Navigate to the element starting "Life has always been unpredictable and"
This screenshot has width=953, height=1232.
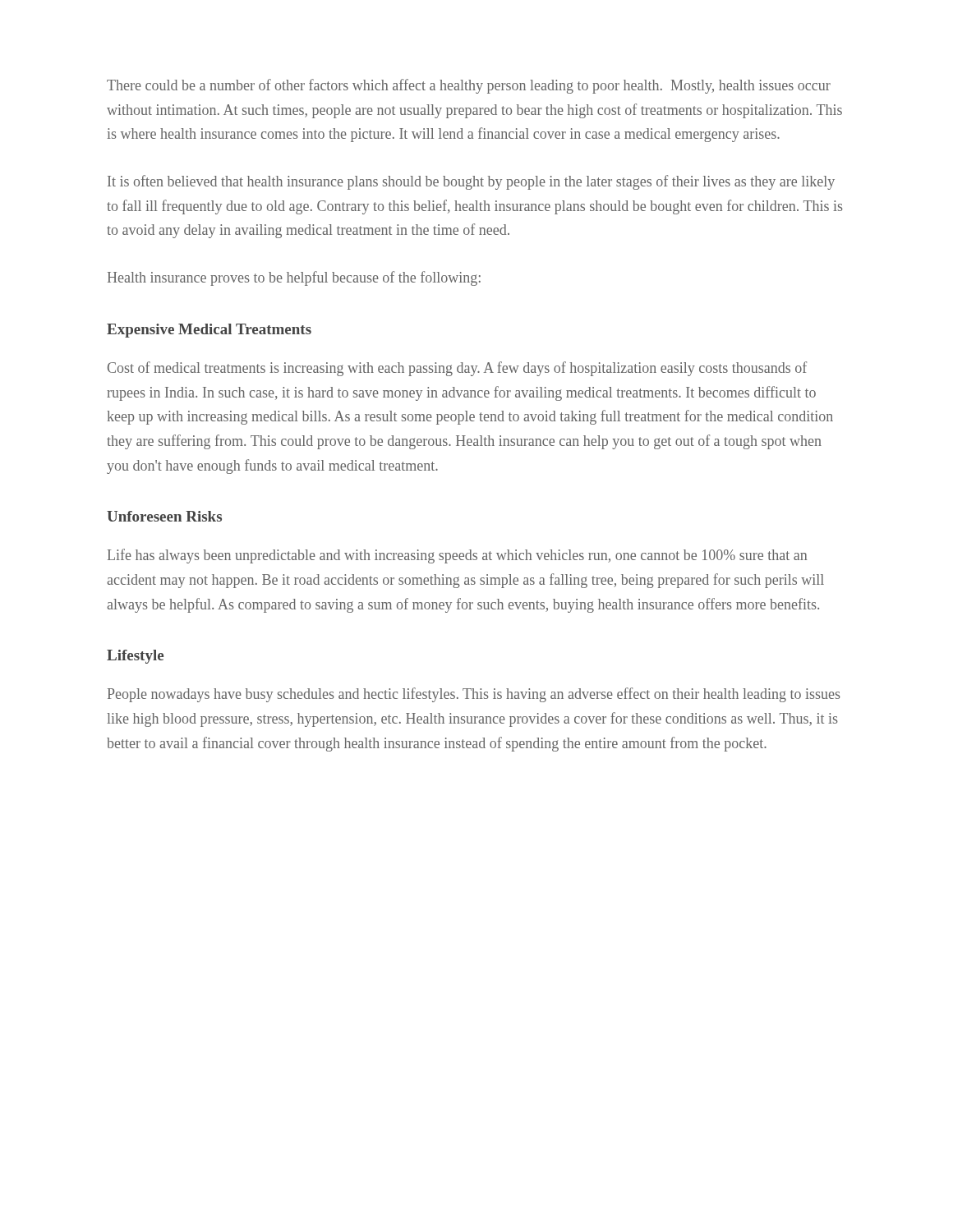pos(466,580)
